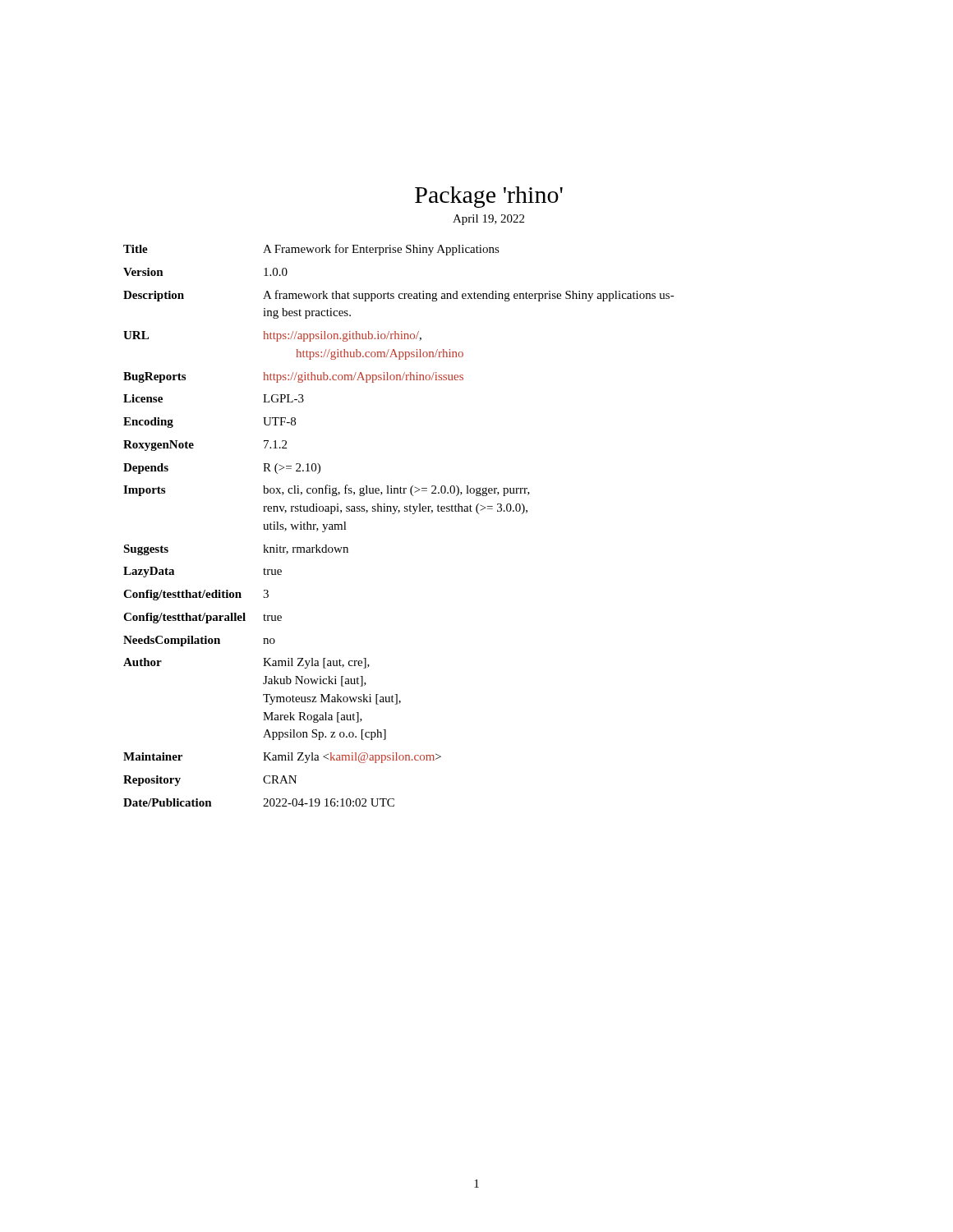Select the text block with the text "Depends R (>="
This screenshot has height=1232, width=953.
pos(143,469)
